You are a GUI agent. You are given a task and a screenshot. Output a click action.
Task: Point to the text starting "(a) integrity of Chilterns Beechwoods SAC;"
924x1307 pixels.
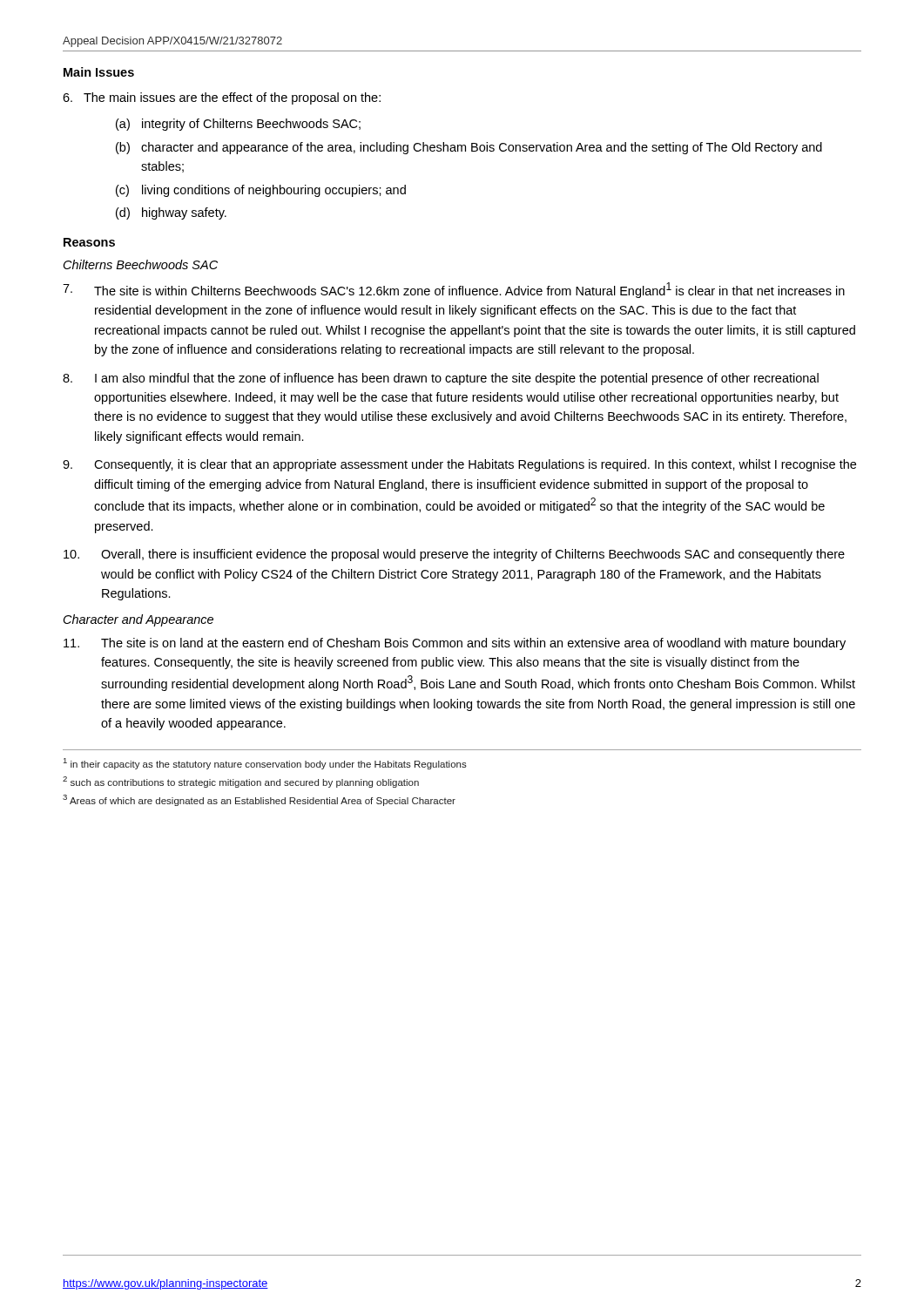[238, 125]
